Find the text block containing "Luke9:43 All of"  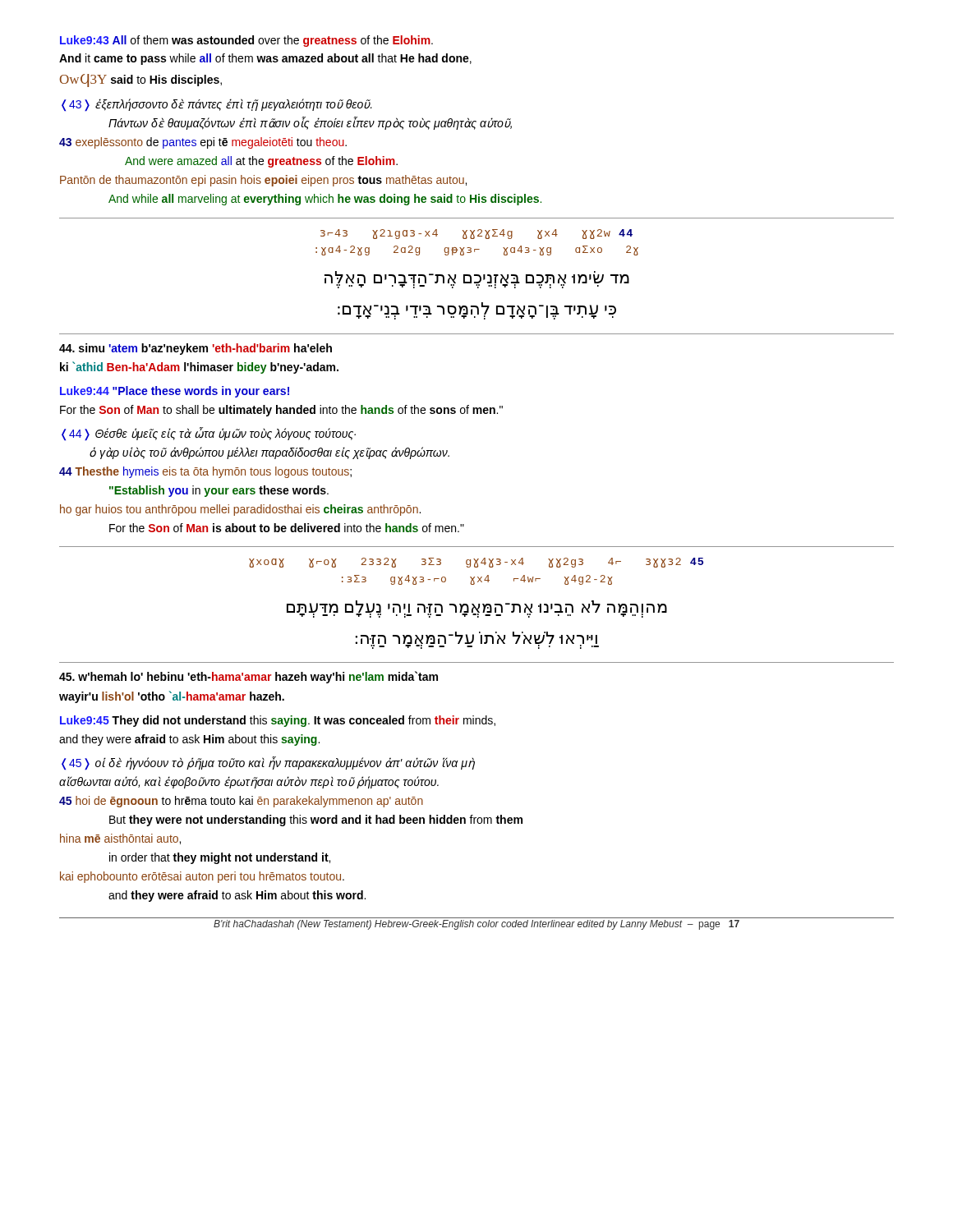(266, 60)
